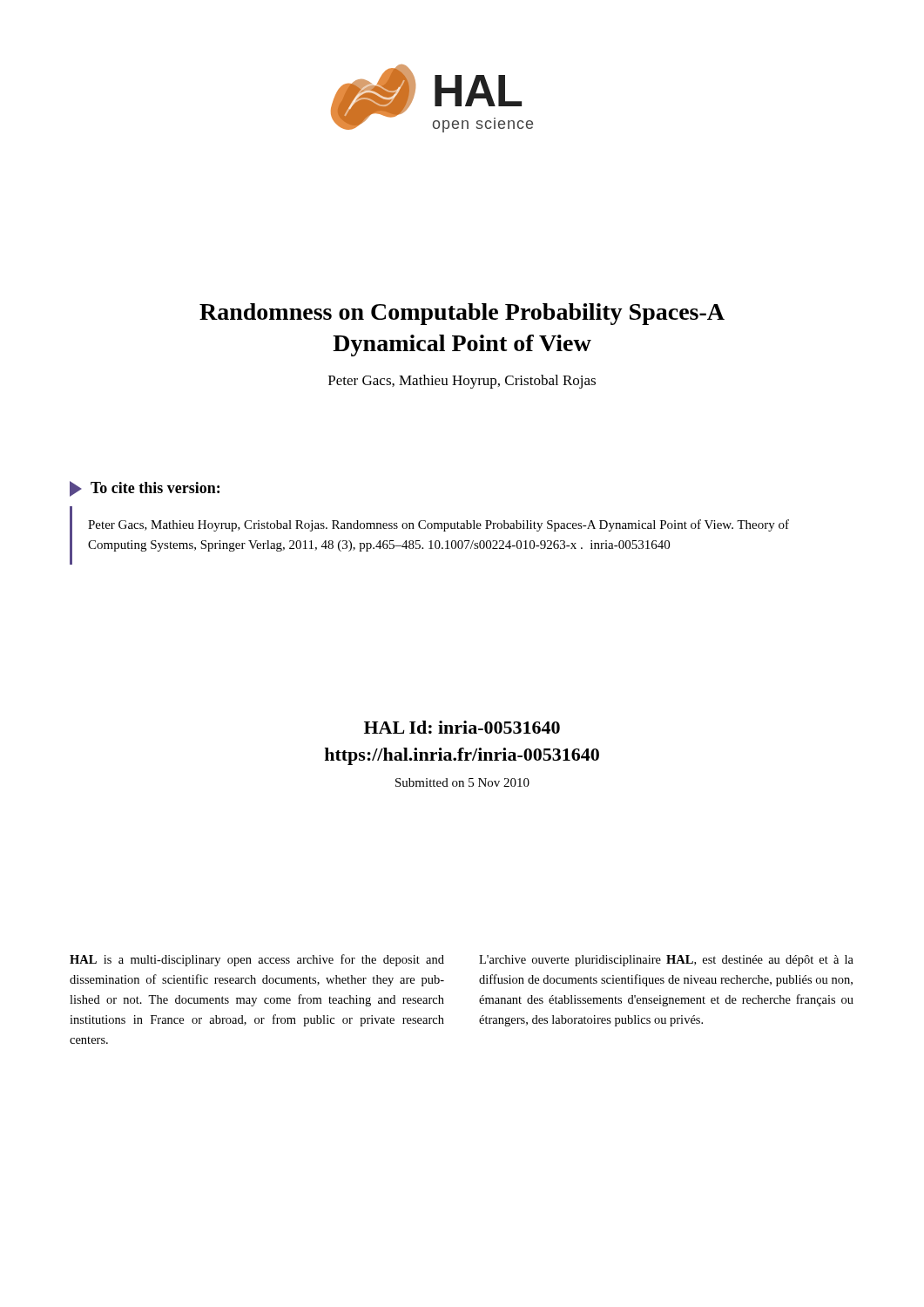Select the section header that says "To cite this"
The image size is (924, 1307).
(145, 488)
